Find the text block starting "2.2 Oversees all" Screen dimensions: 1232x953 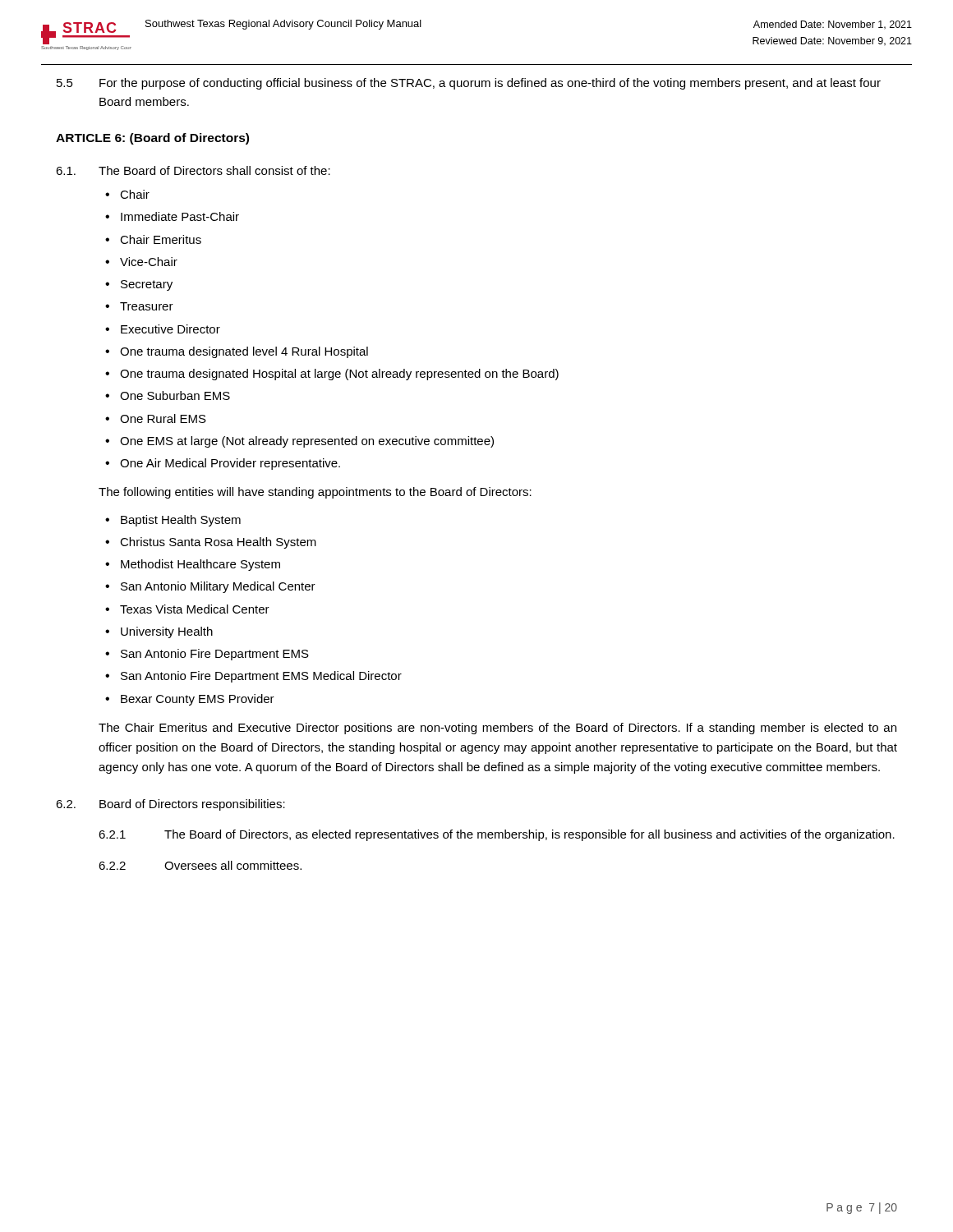pos(200,865)
